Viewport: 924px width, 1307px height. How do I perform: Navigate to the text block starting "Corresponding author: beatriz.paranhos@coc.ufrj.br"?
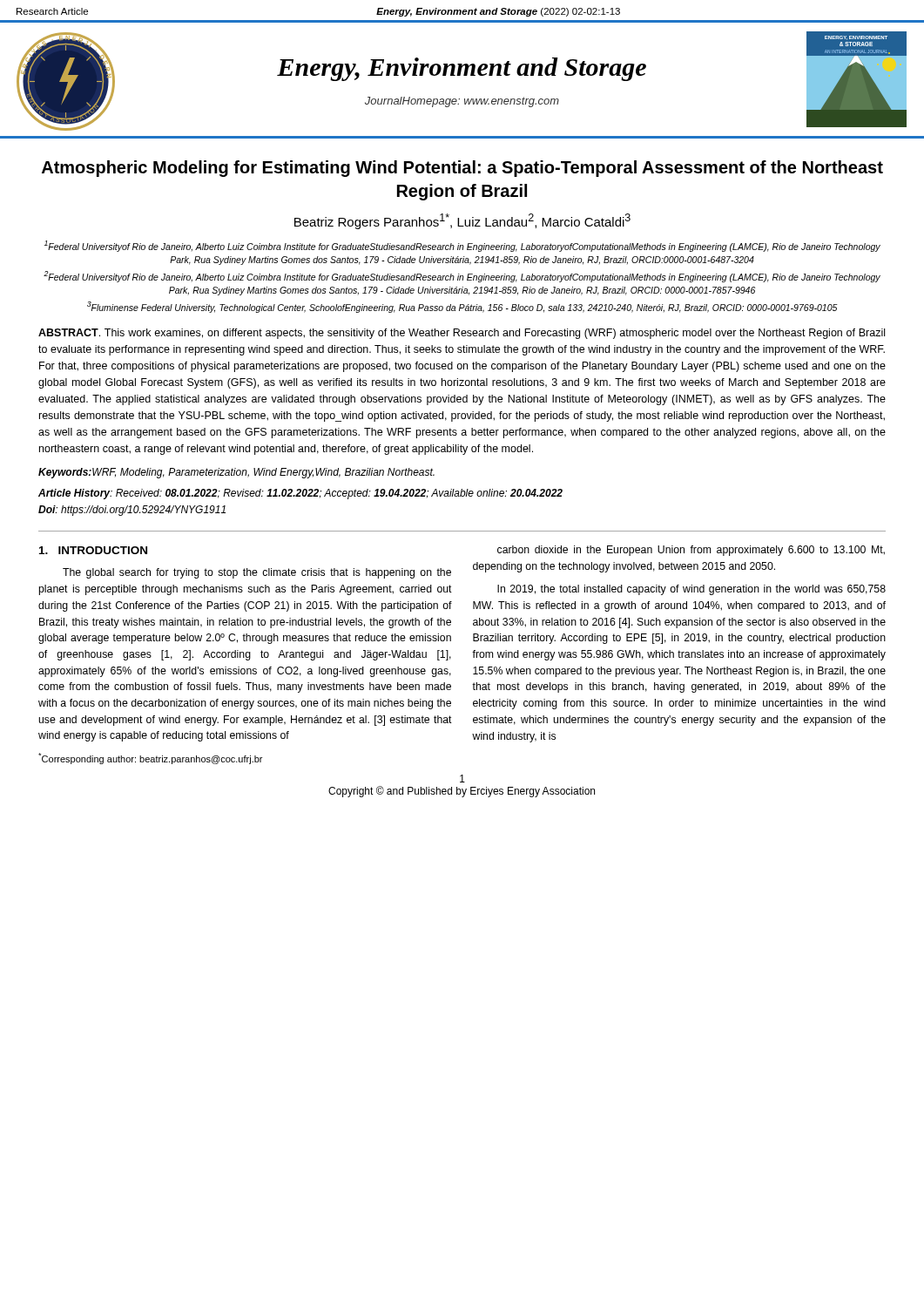click(150, 758)
